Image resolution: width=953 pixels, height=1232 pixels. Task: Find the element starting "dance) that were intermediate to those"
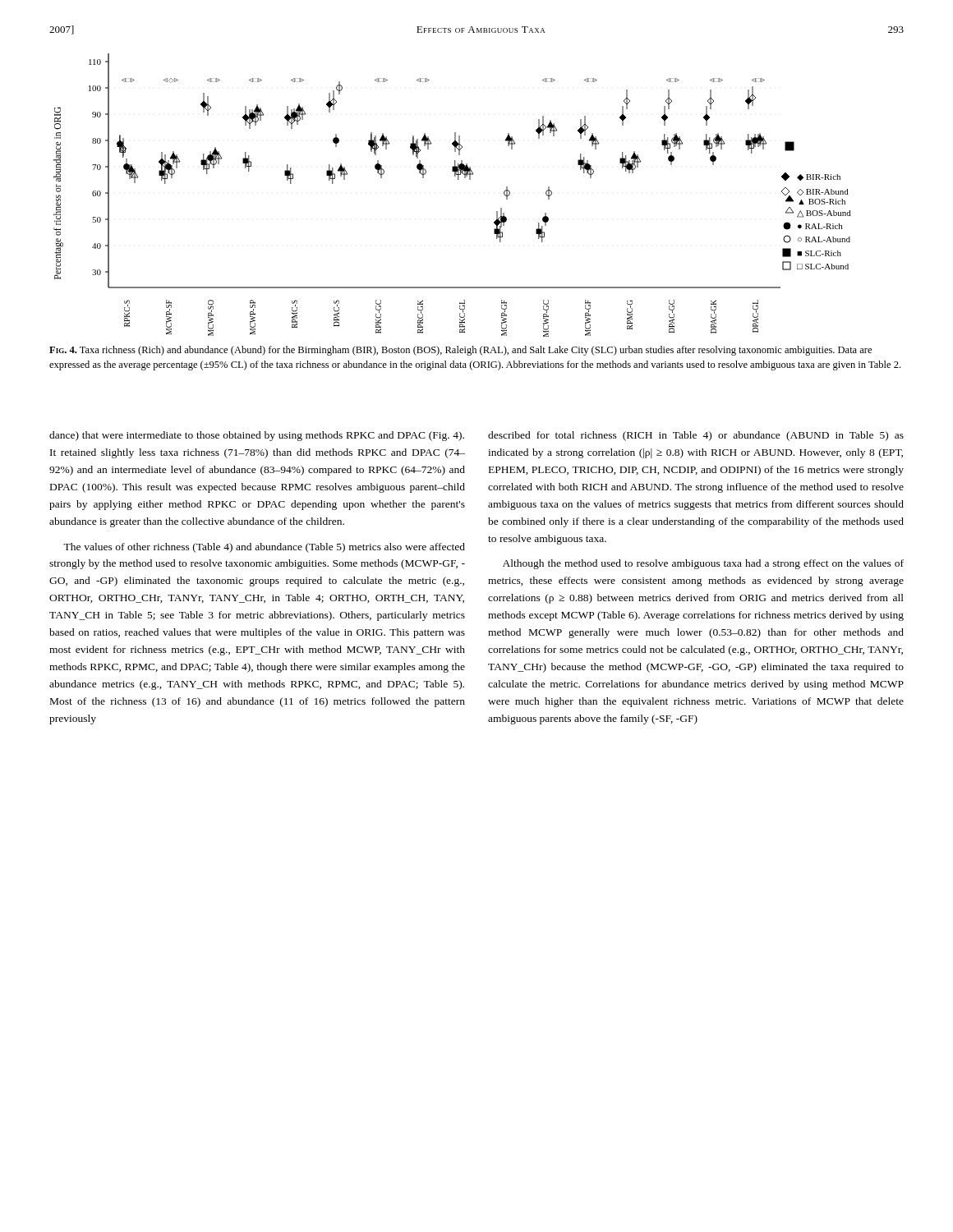pyautogui.click(x=257, y=577)
